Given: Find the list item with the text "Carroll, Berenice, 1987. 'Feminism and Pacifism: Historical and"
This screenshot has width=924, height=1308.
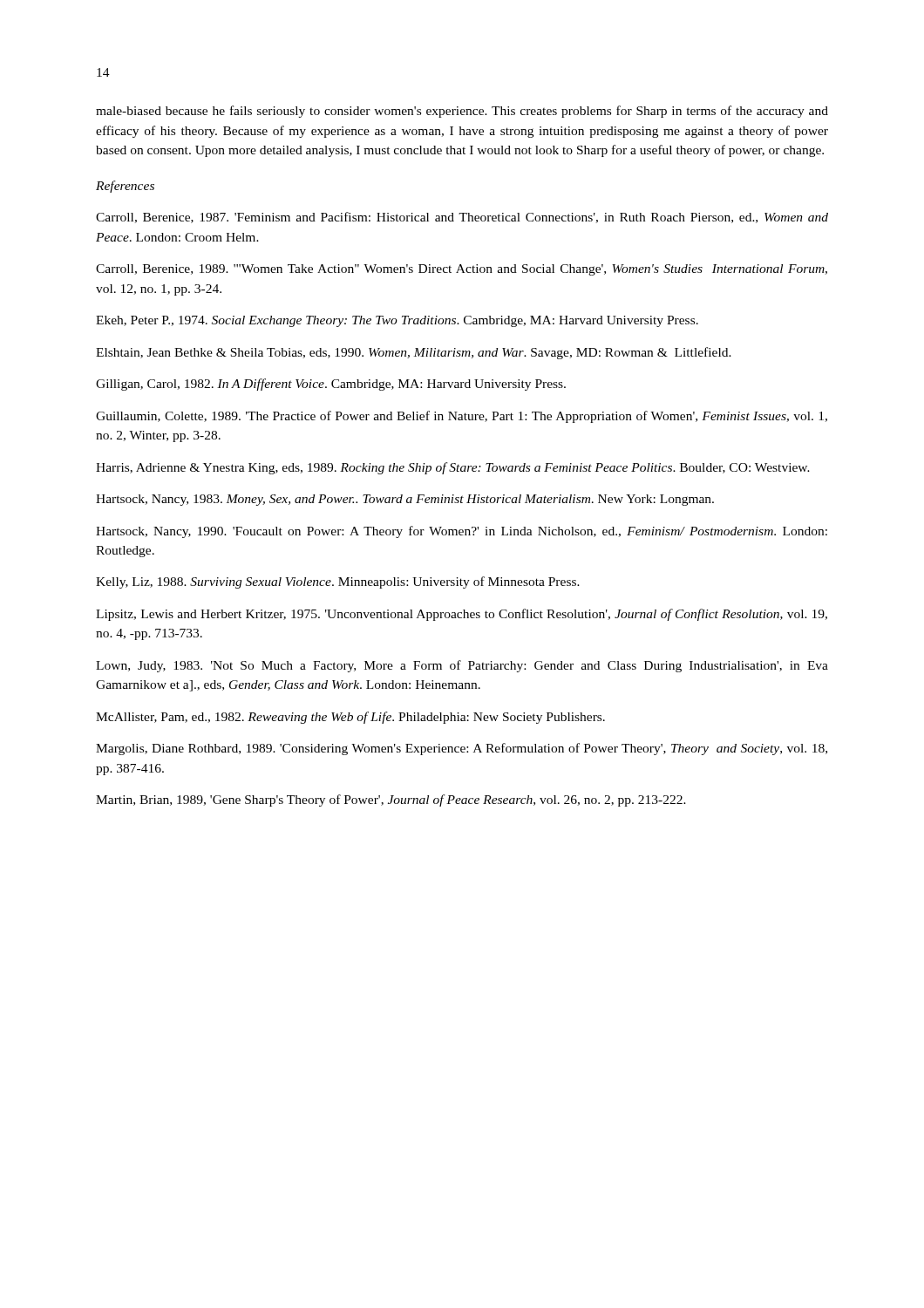Looking at the screenshot, I should 462,227.
